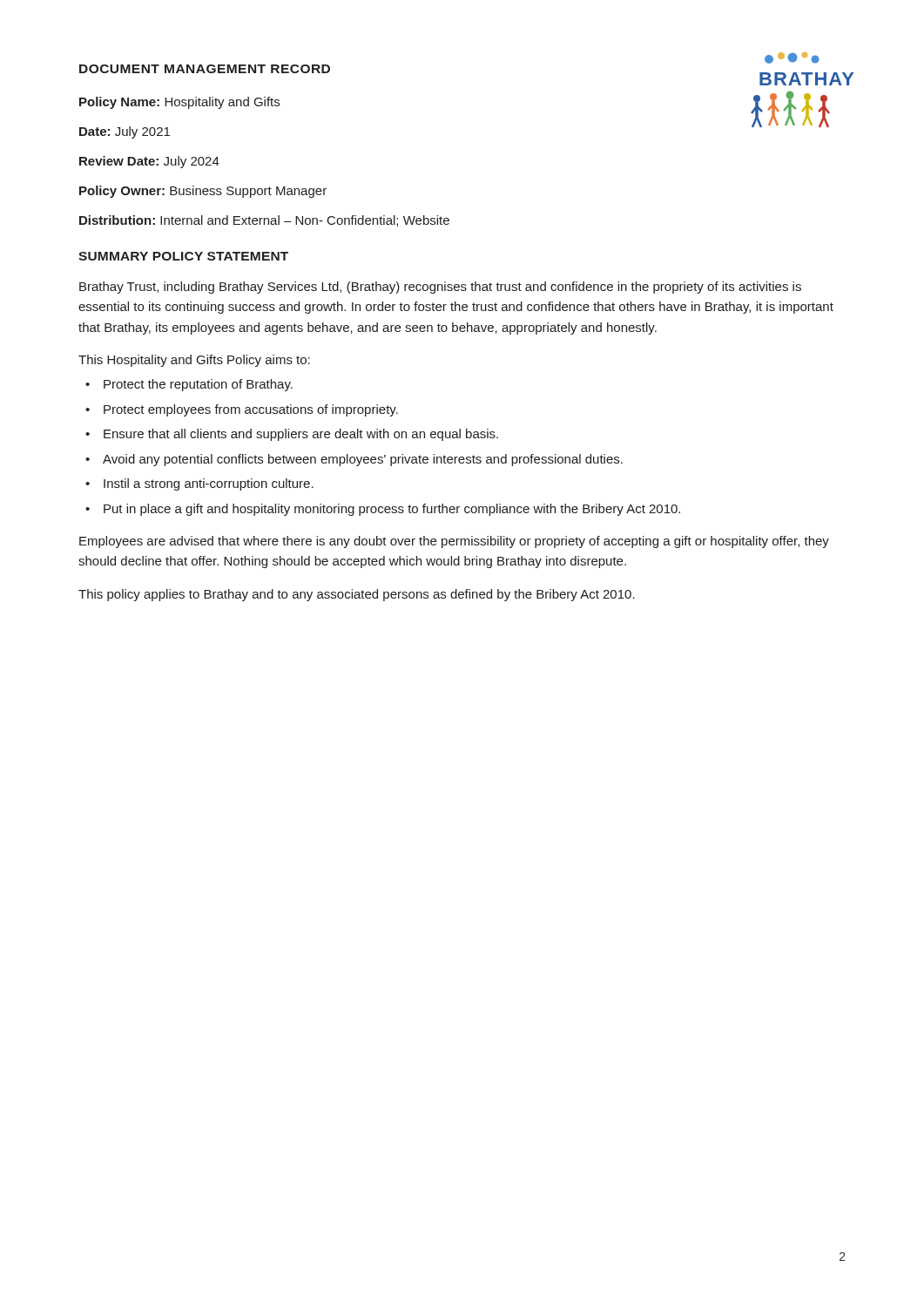
Task: Locate the block of text that opens with "Protect employees from"
Action: coord(251,409)
